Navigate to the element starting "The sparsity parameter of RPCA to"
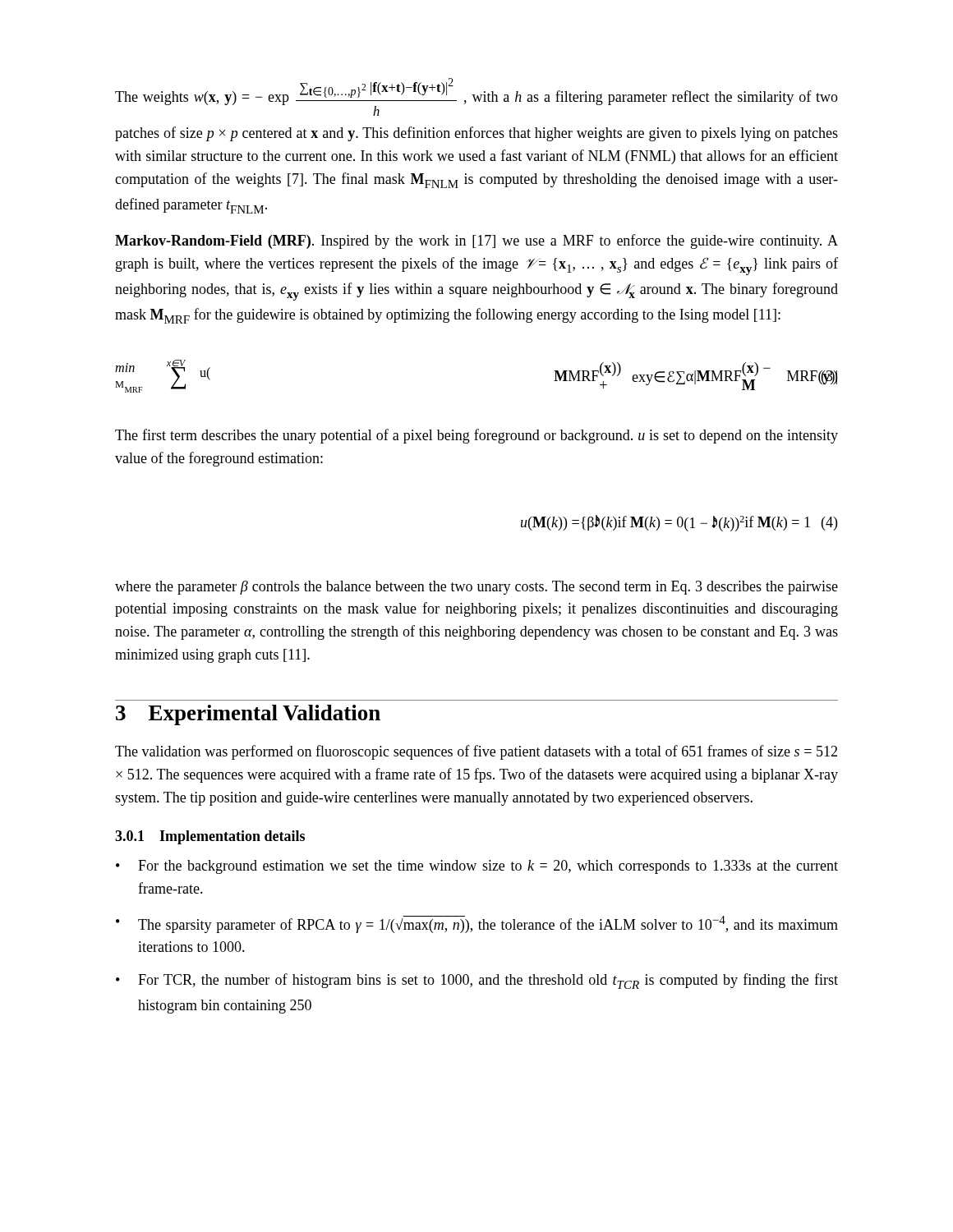The image size is (953, 1232). 488,934
